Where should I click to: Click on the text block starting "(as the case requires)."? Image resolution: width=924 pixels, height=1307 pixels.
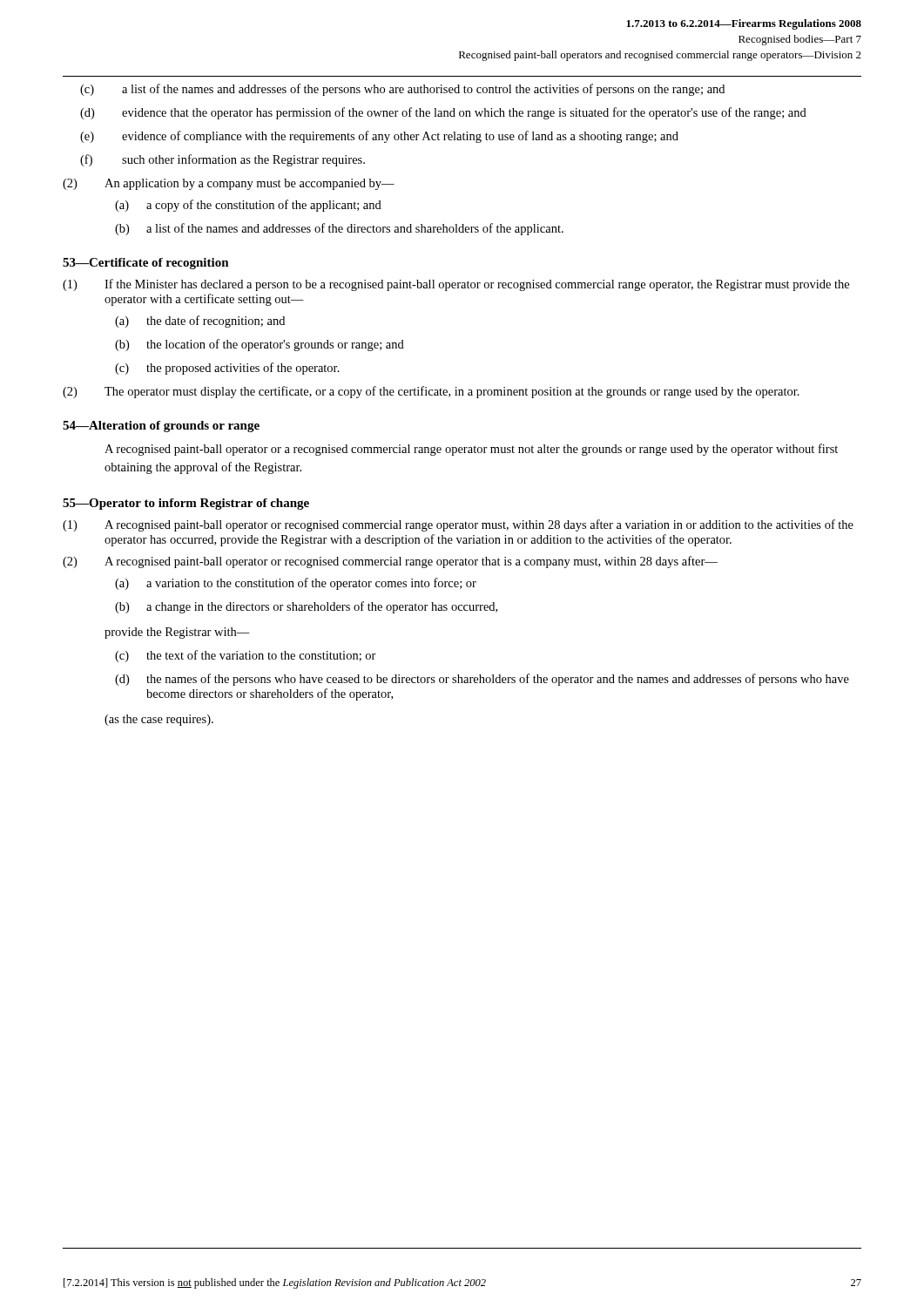pyautogui.click(x=159, y=719)
